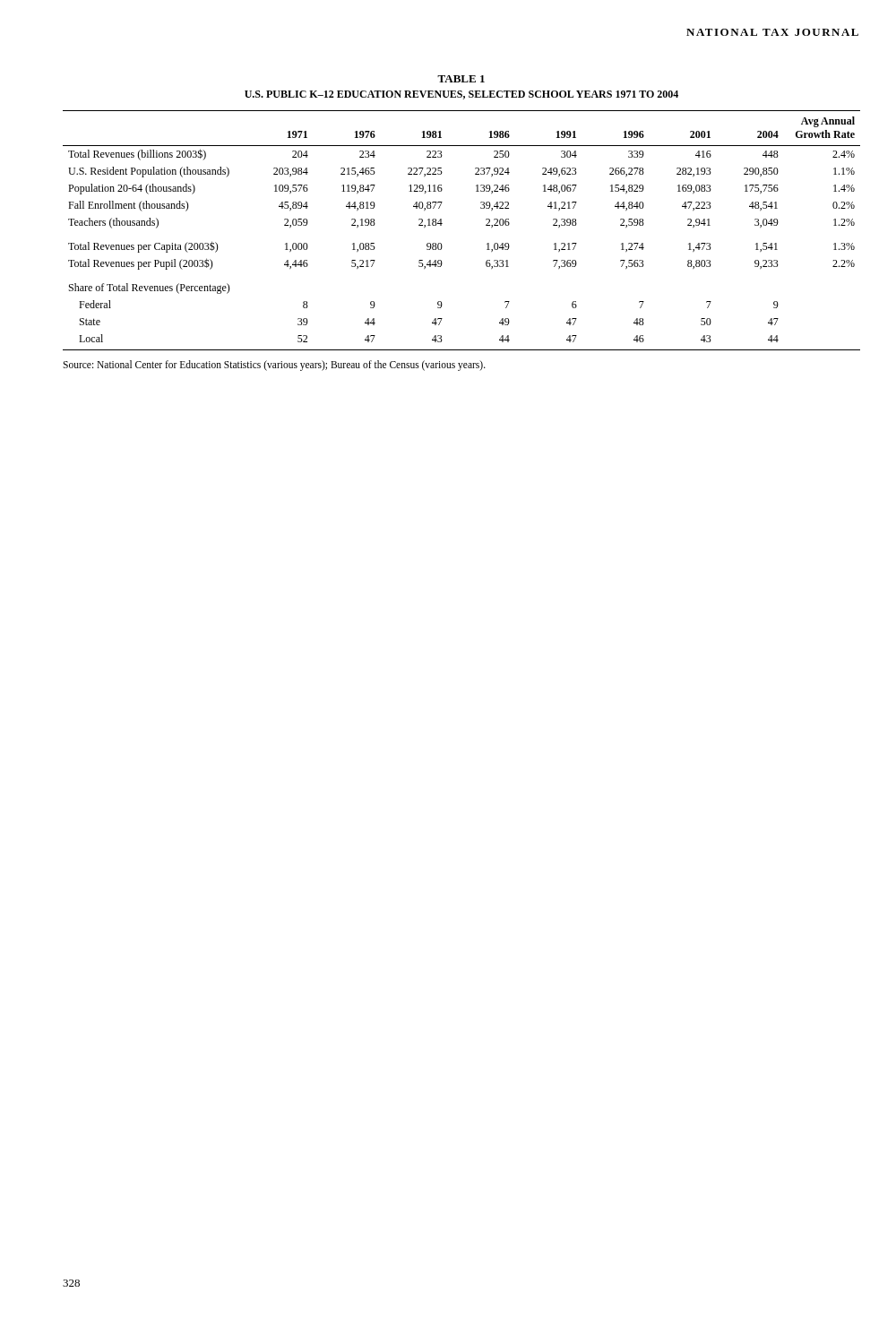This screenshot has height=1344, width=896.
Task: Select the footnote with the text "Source: National Center for Education Statistics"
Action: [x=274, y=365]
